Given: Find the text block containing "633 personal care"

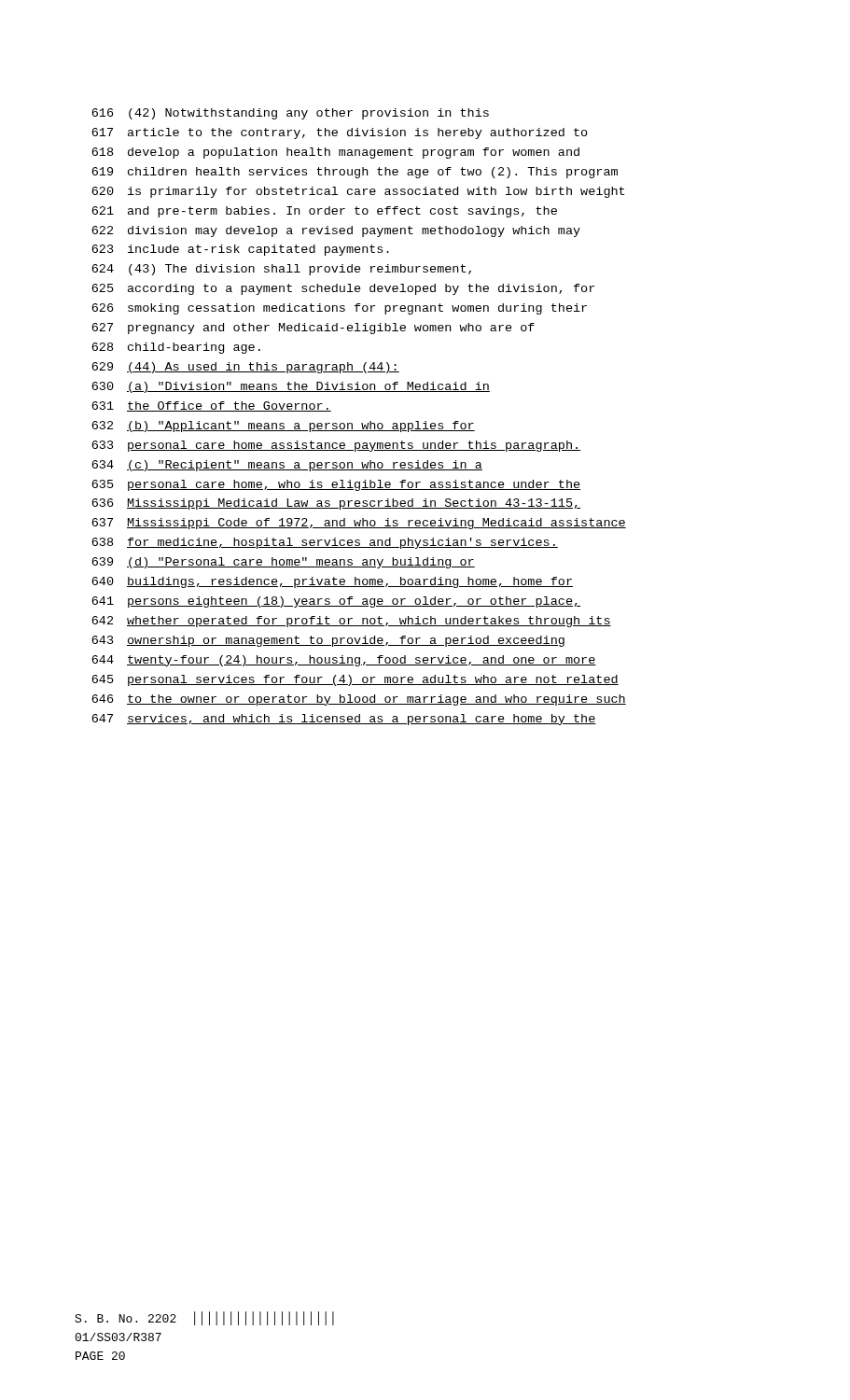Looking at the screenshot, I should pyautogui.click(x=433, y=446).
